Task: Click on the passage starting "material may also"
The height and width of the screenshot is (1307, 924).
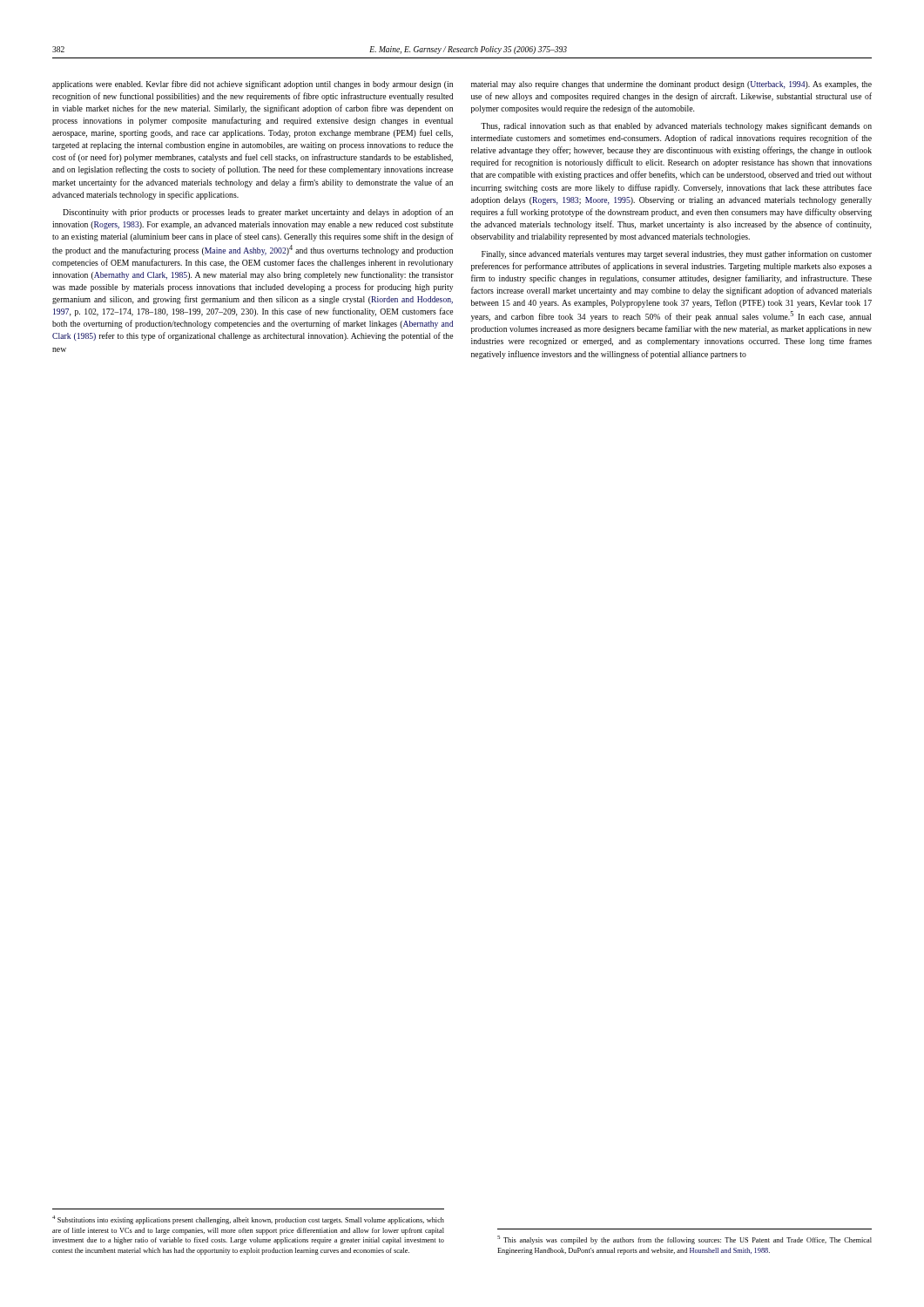Action: pos(671,219)
